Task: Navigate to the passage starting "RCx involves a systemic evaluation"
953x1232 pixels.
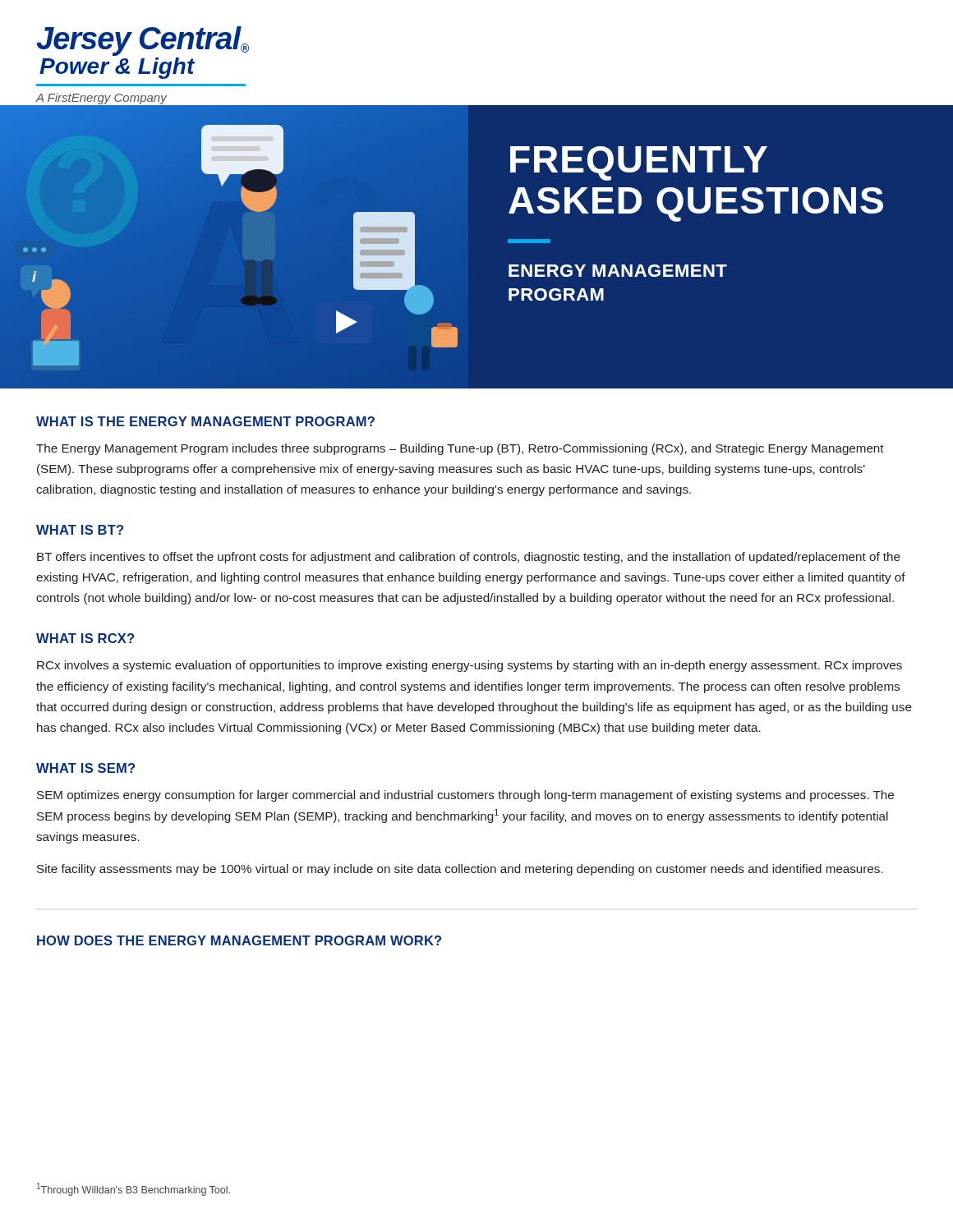Action: click(474, 696)
